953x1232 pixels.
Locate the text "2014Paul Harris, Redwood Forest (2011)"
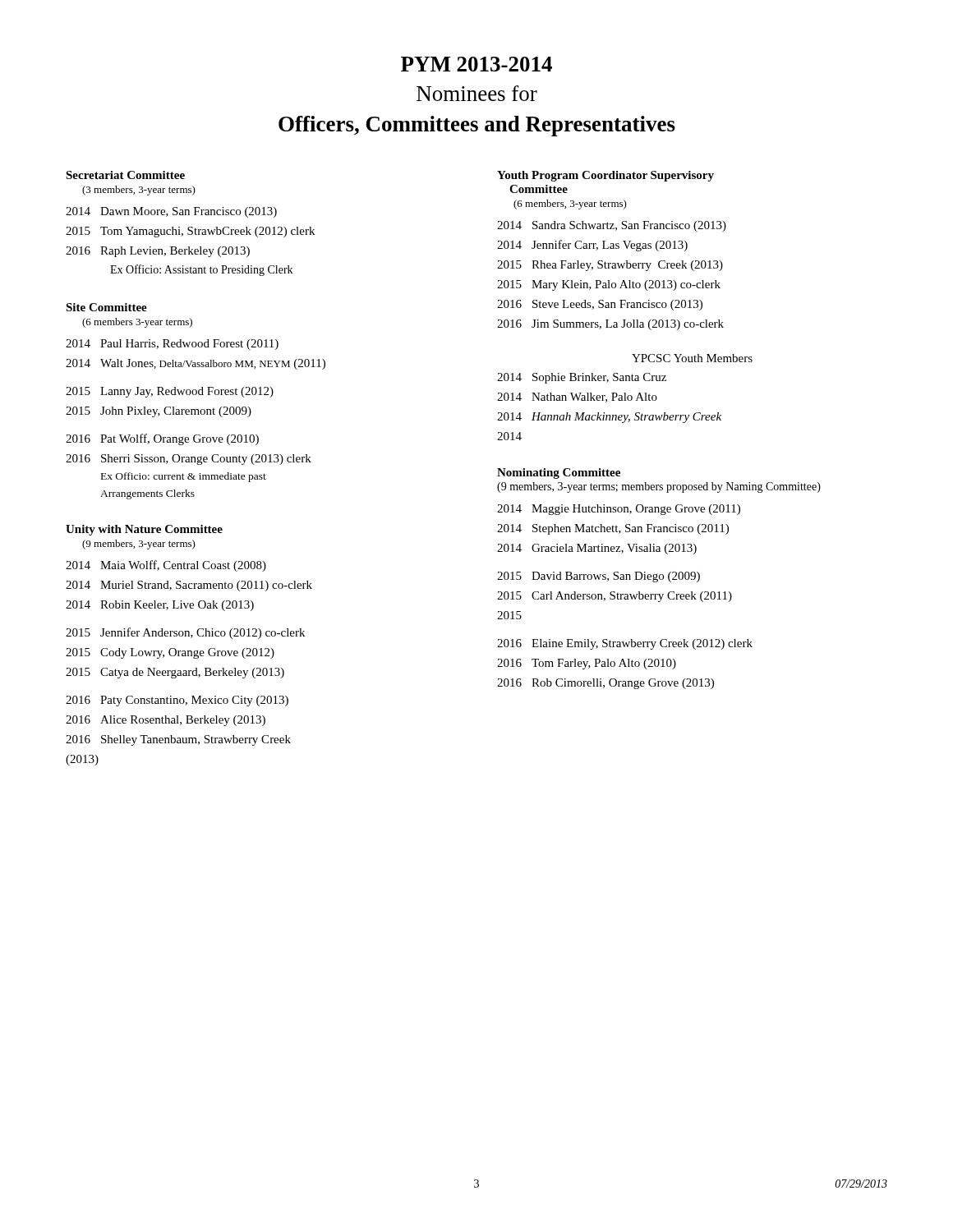pyautogui.click(x=261, y=344)
